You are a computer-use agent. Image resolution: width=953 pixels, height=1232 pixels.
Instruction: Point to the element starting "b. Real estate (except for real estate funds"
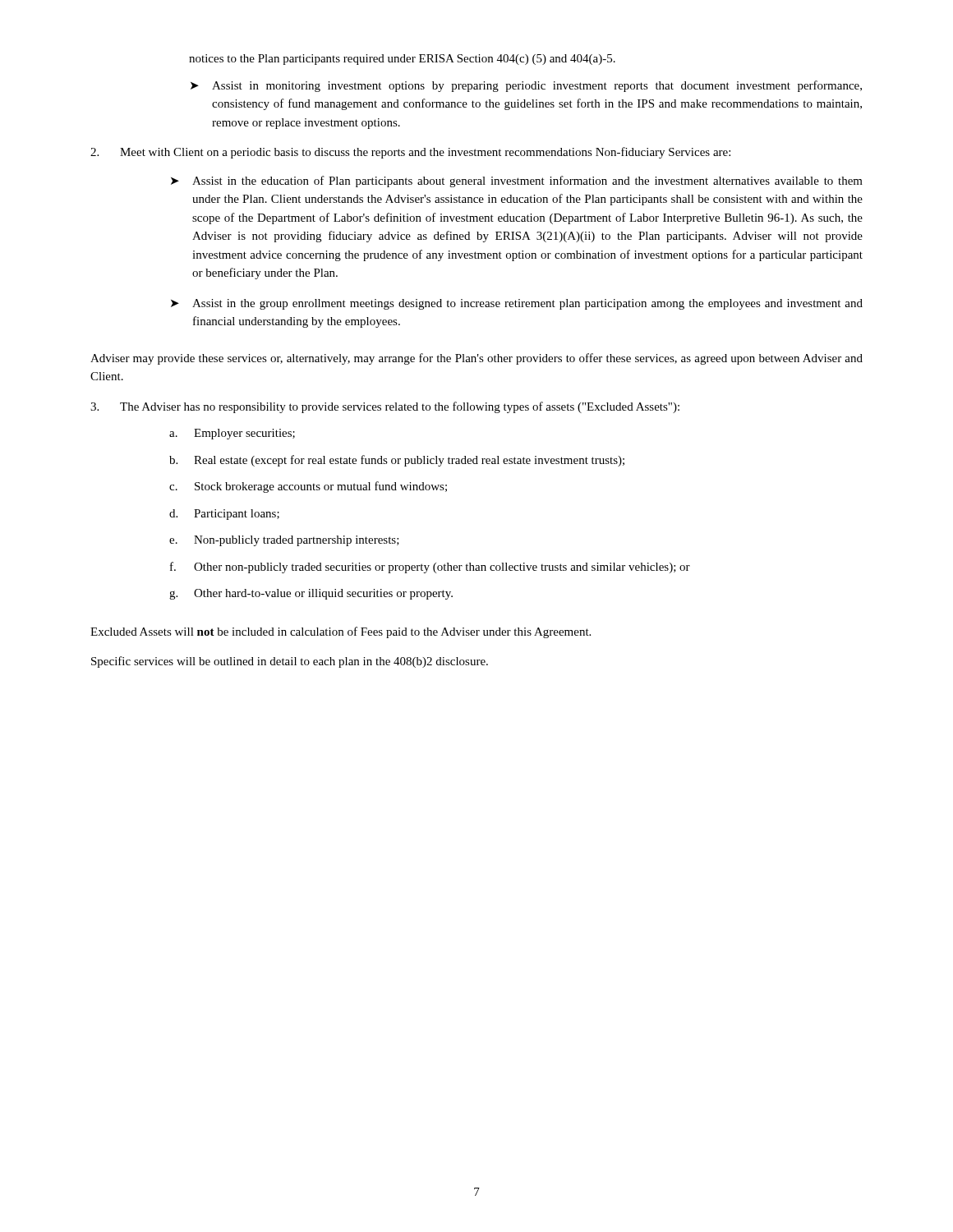[516, 460]
